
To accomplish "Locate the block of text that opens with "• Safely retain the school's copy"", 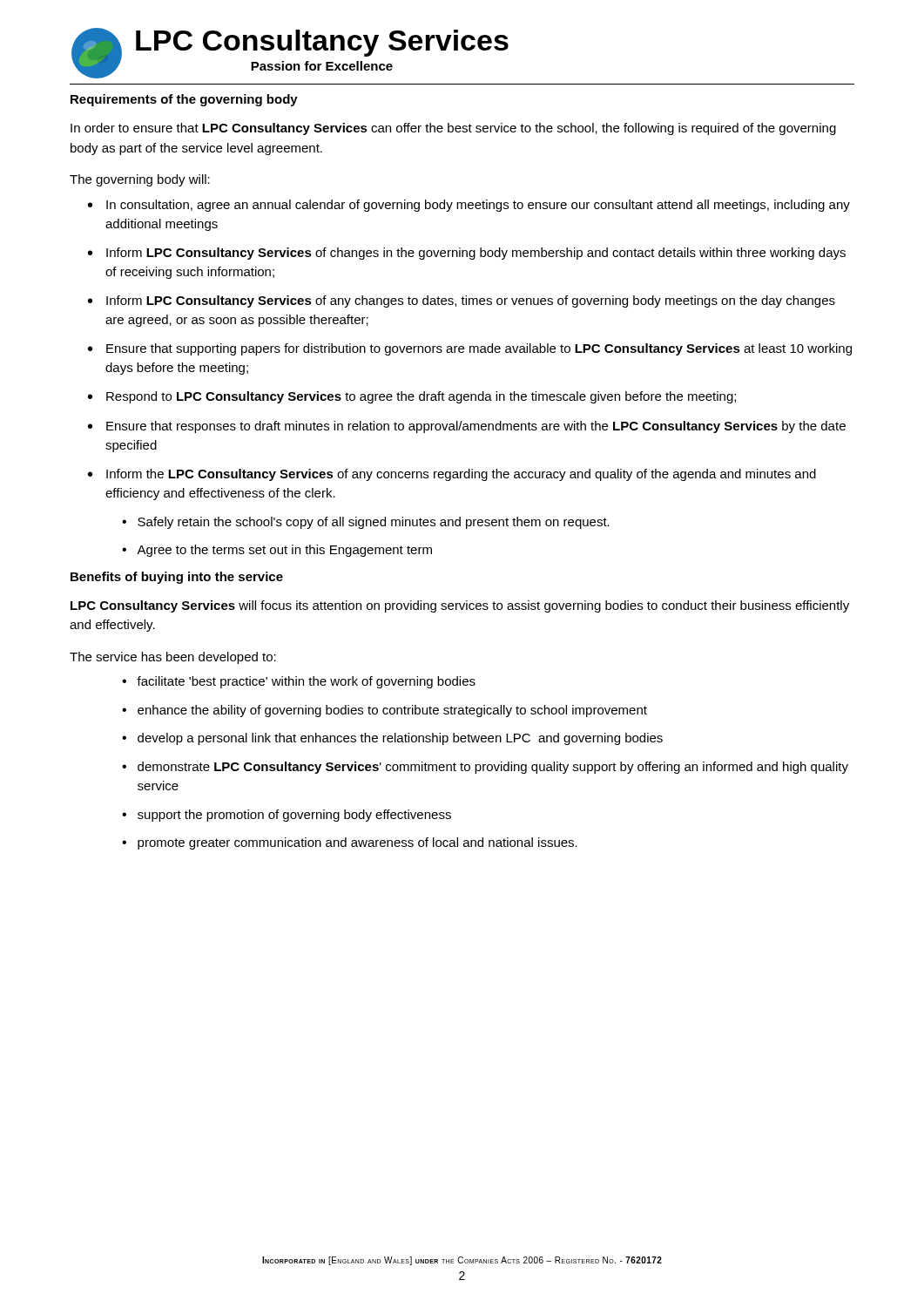I will (462, 522).
